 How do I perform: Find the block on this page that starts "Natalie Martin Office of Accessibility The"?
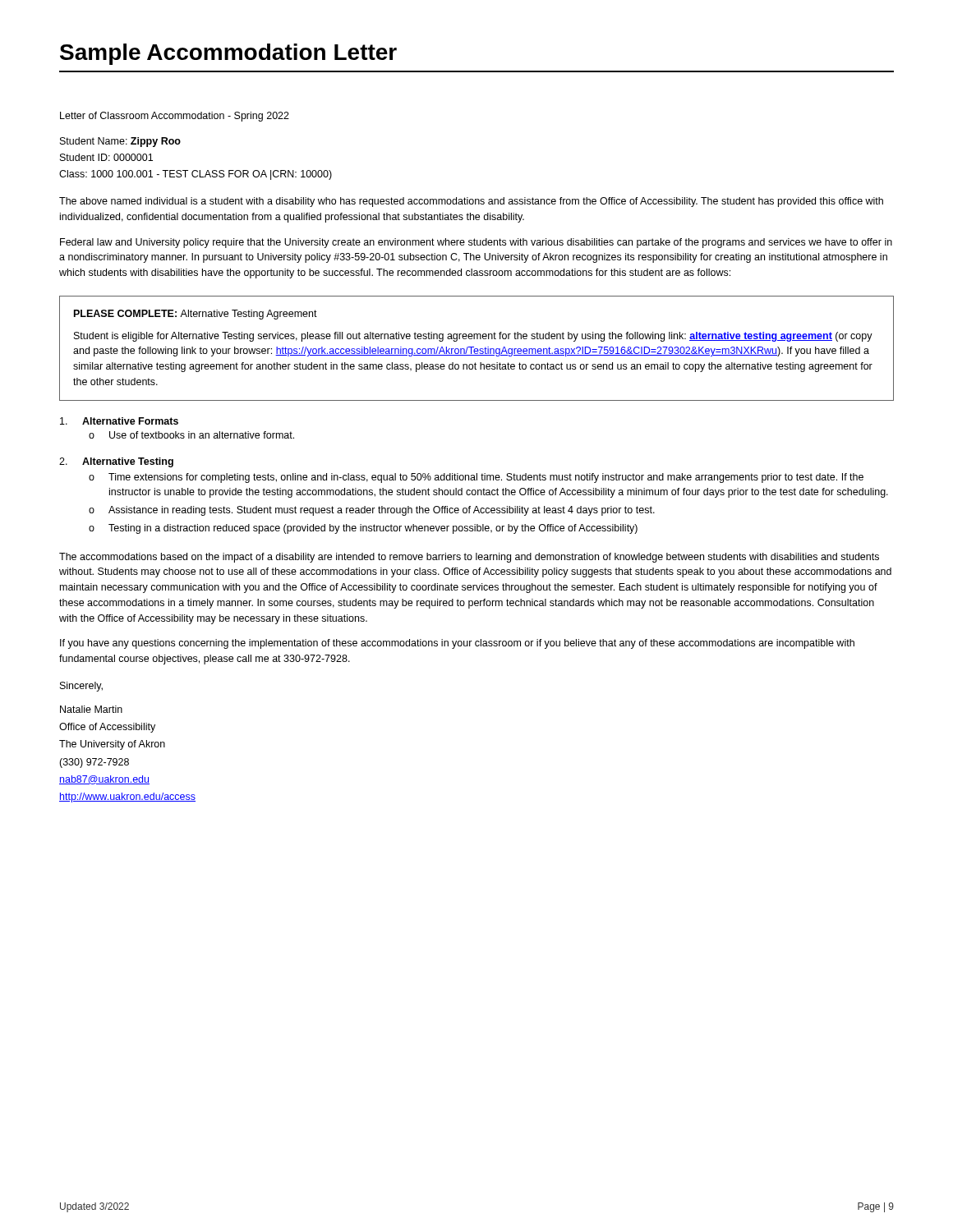pos(127,753)
